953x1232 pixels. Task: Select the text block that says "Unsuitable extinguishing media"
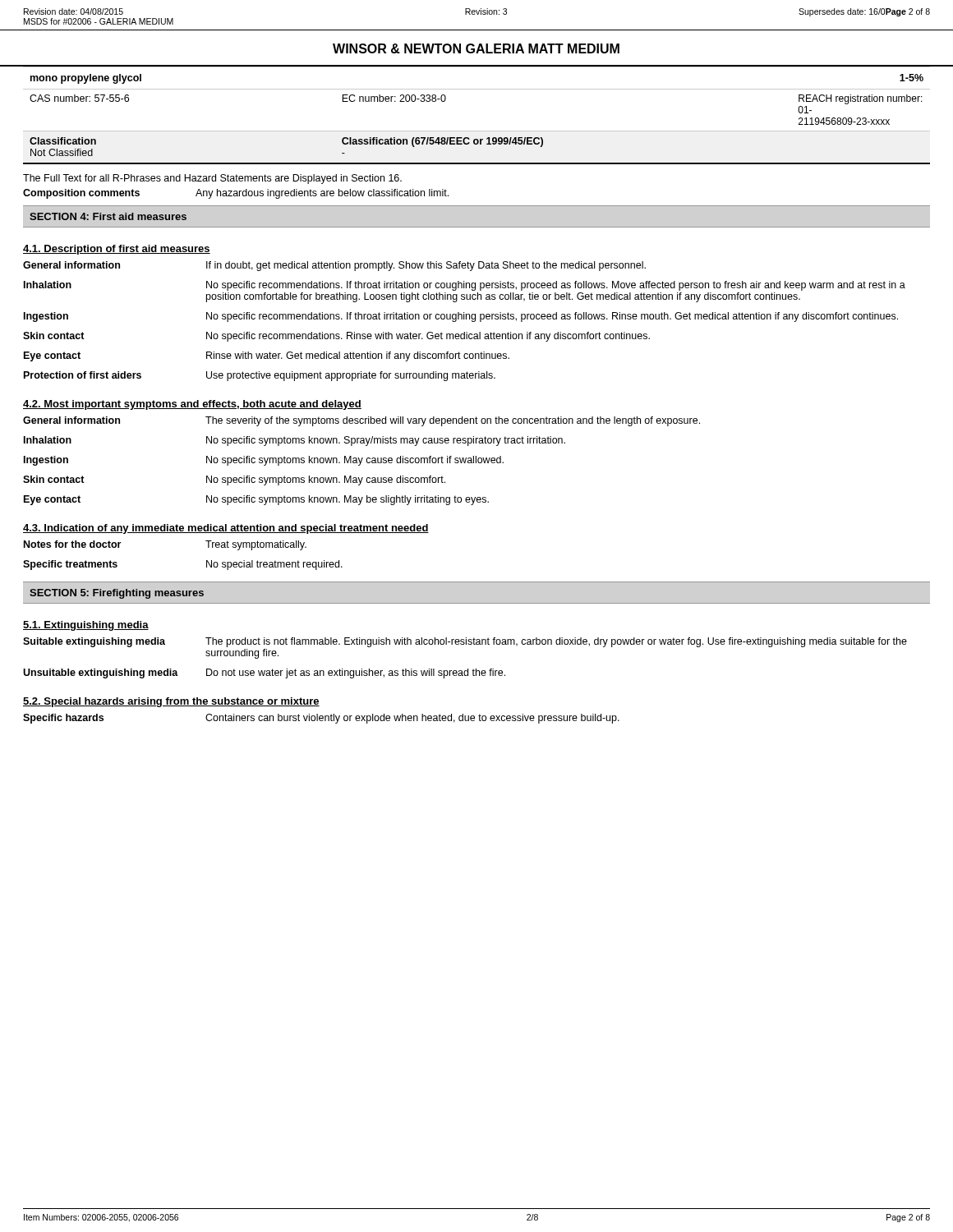pos(476,673)
